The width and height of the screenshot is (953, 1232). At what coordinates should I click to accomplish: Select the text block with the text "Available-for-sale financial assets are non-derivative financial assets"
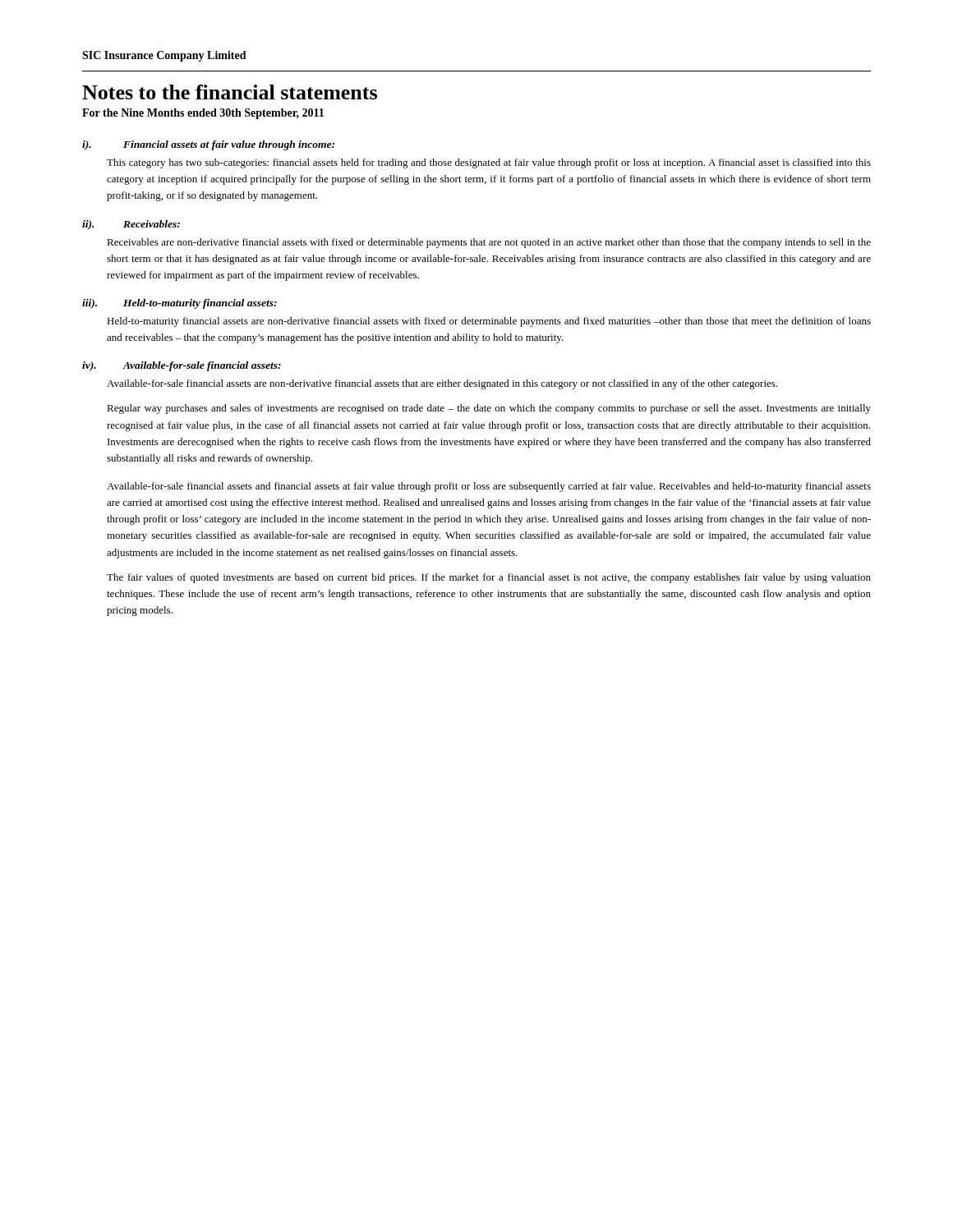click(x=442, y=383)
